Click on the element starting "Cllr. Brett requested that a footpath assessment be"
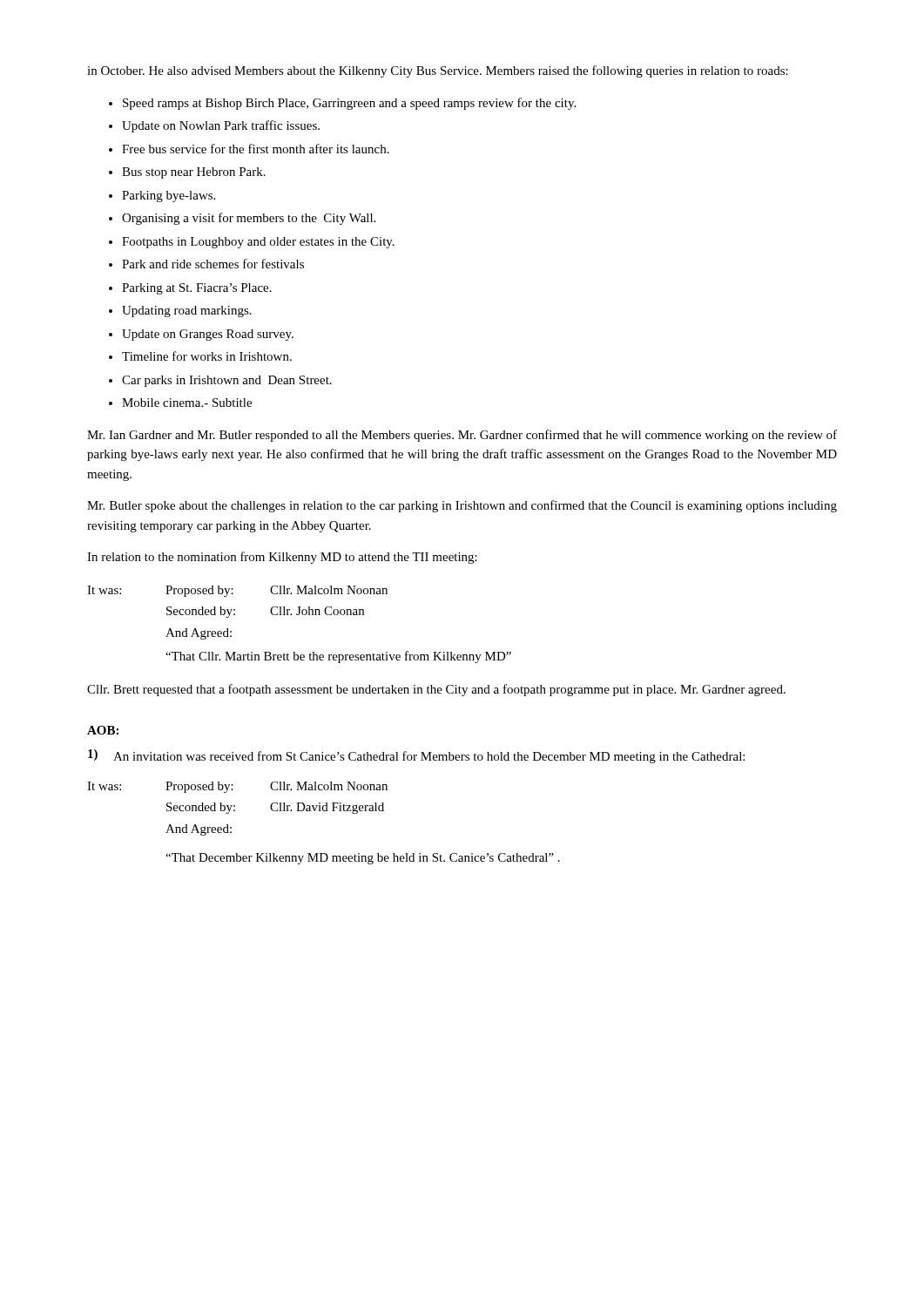This screenshot has width=924, height=1307. [437, 689]
